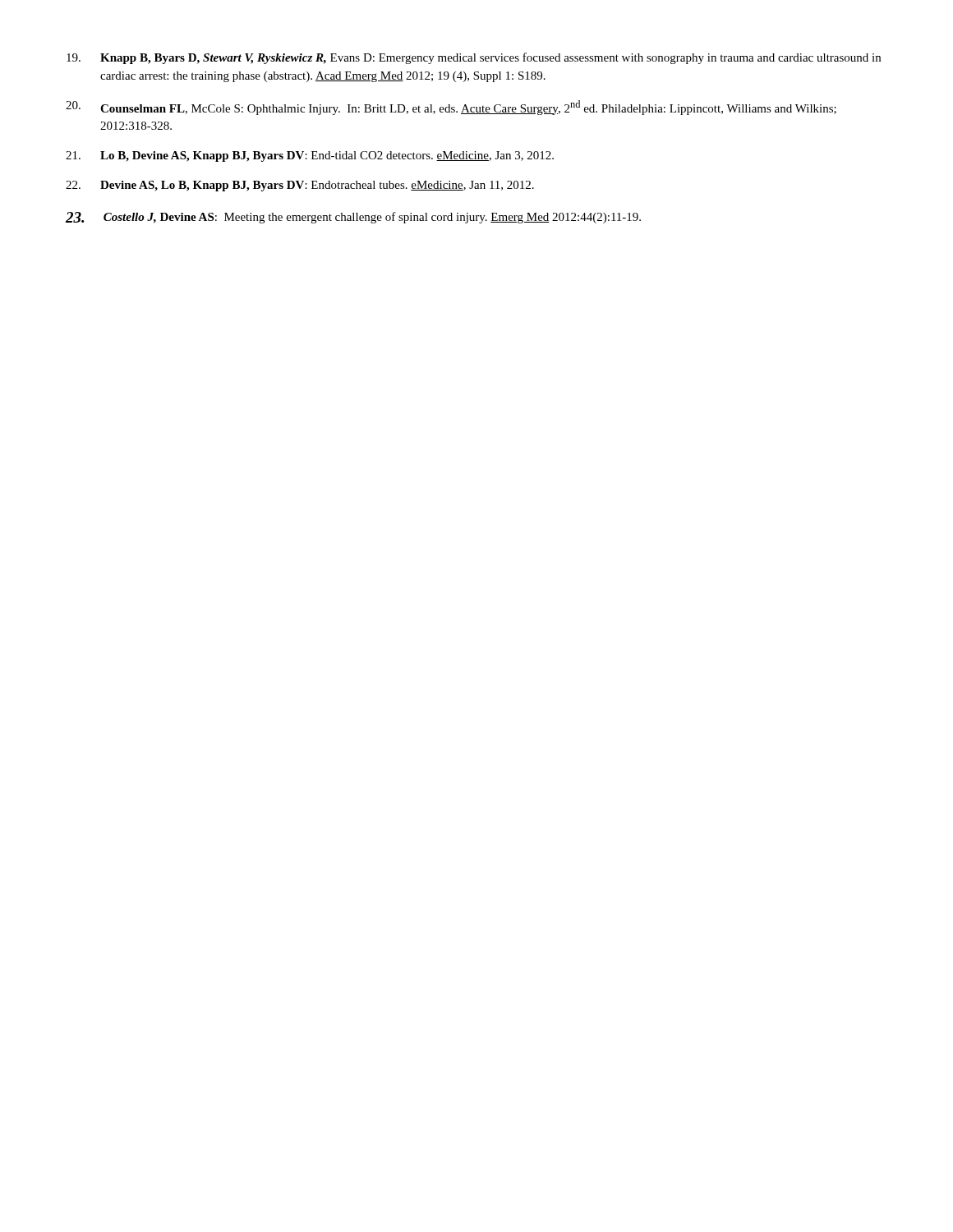953x1232 pixels.
Task: Locate the list item that says "19. Knapp B, Byars D, Stewart V,"
Action: point(476,67)
